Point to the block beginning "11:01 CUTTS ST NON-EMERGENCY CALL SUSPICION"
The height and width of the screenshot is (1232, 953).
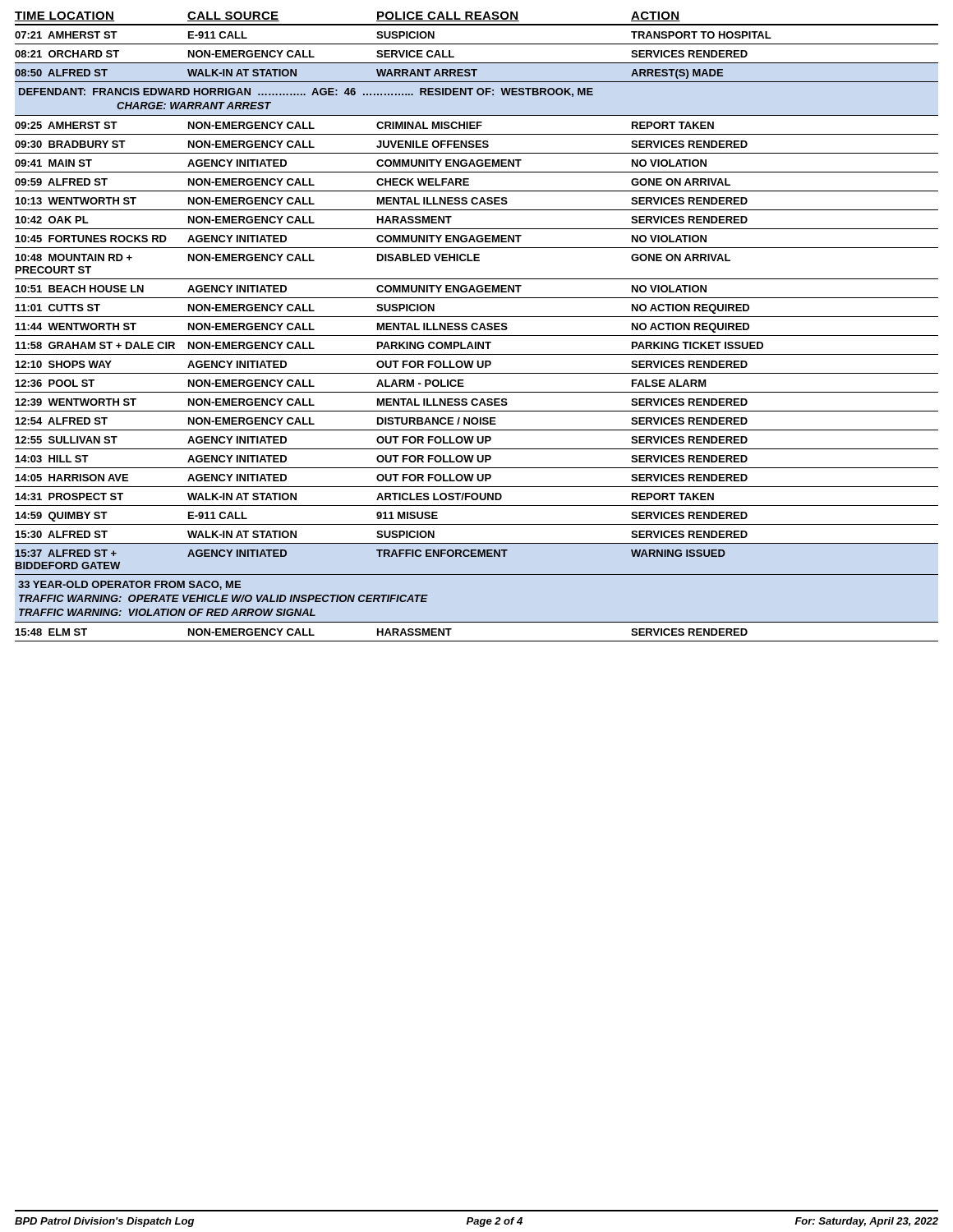pyautogui.click(x=476, y=308)
